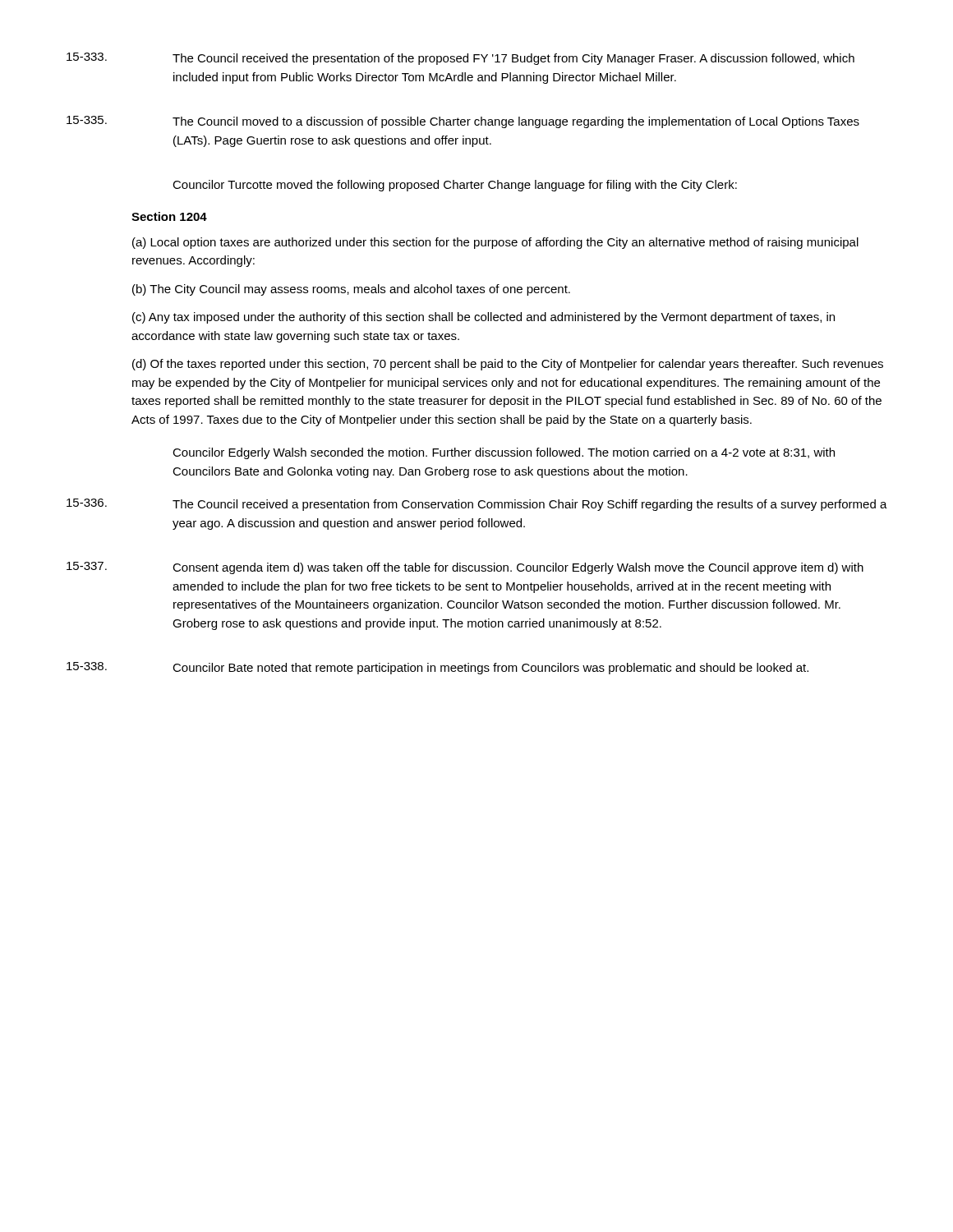Click on the element starting "15-333. The Council received the"

click(x=476, y=72)
